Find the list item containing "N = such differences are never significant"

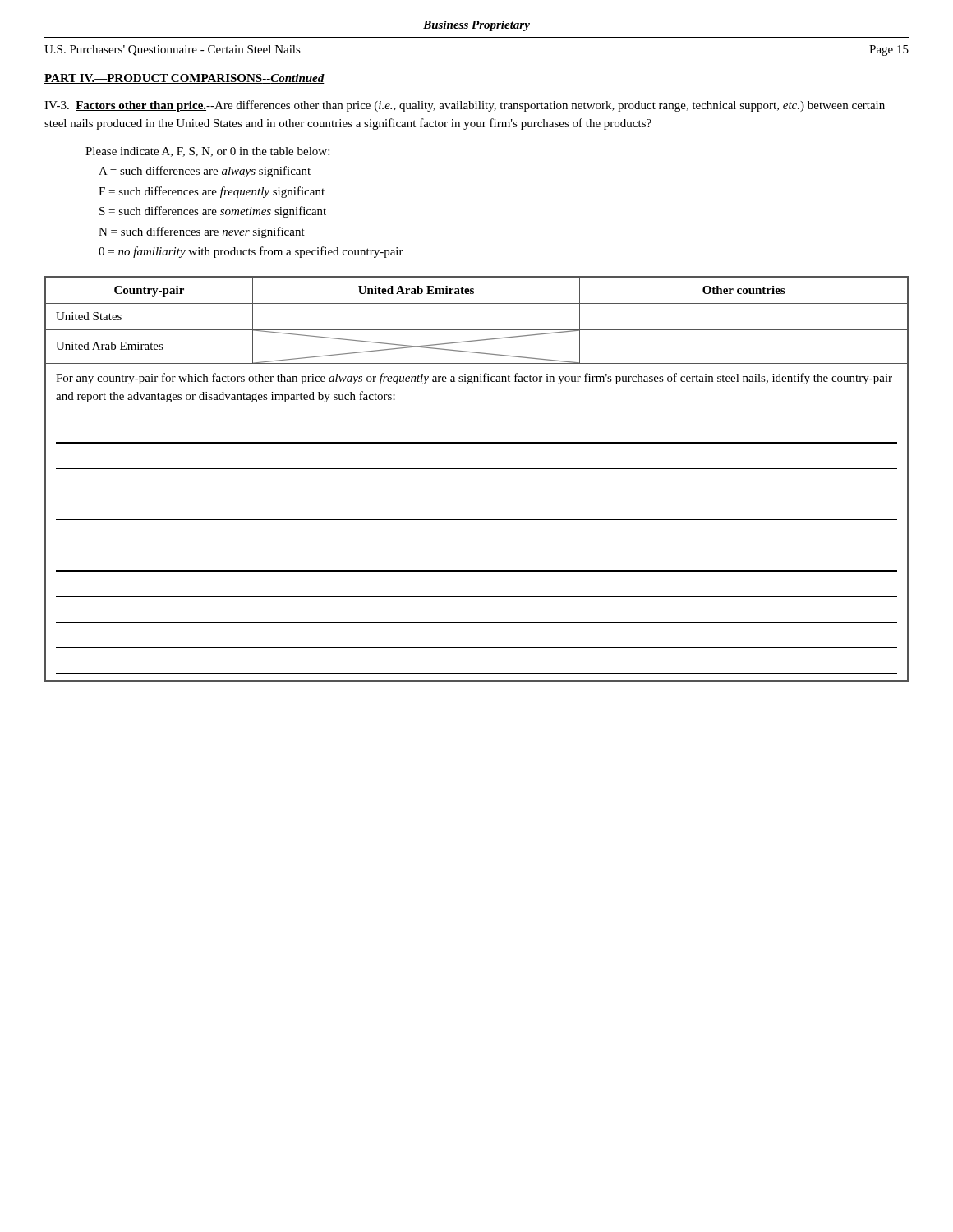[202, 231]
